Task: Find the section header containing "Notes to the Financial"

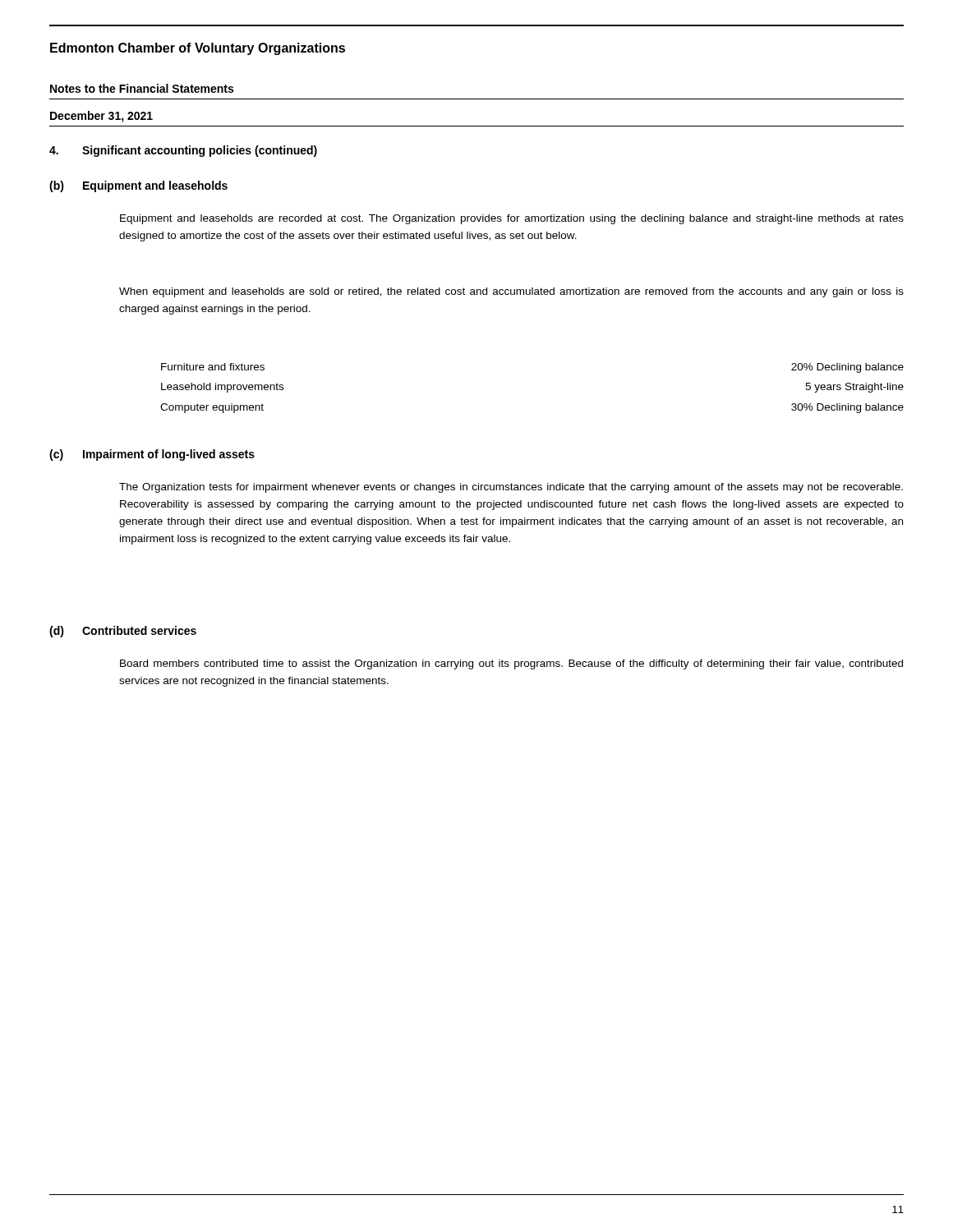Action: coord(142,89)
